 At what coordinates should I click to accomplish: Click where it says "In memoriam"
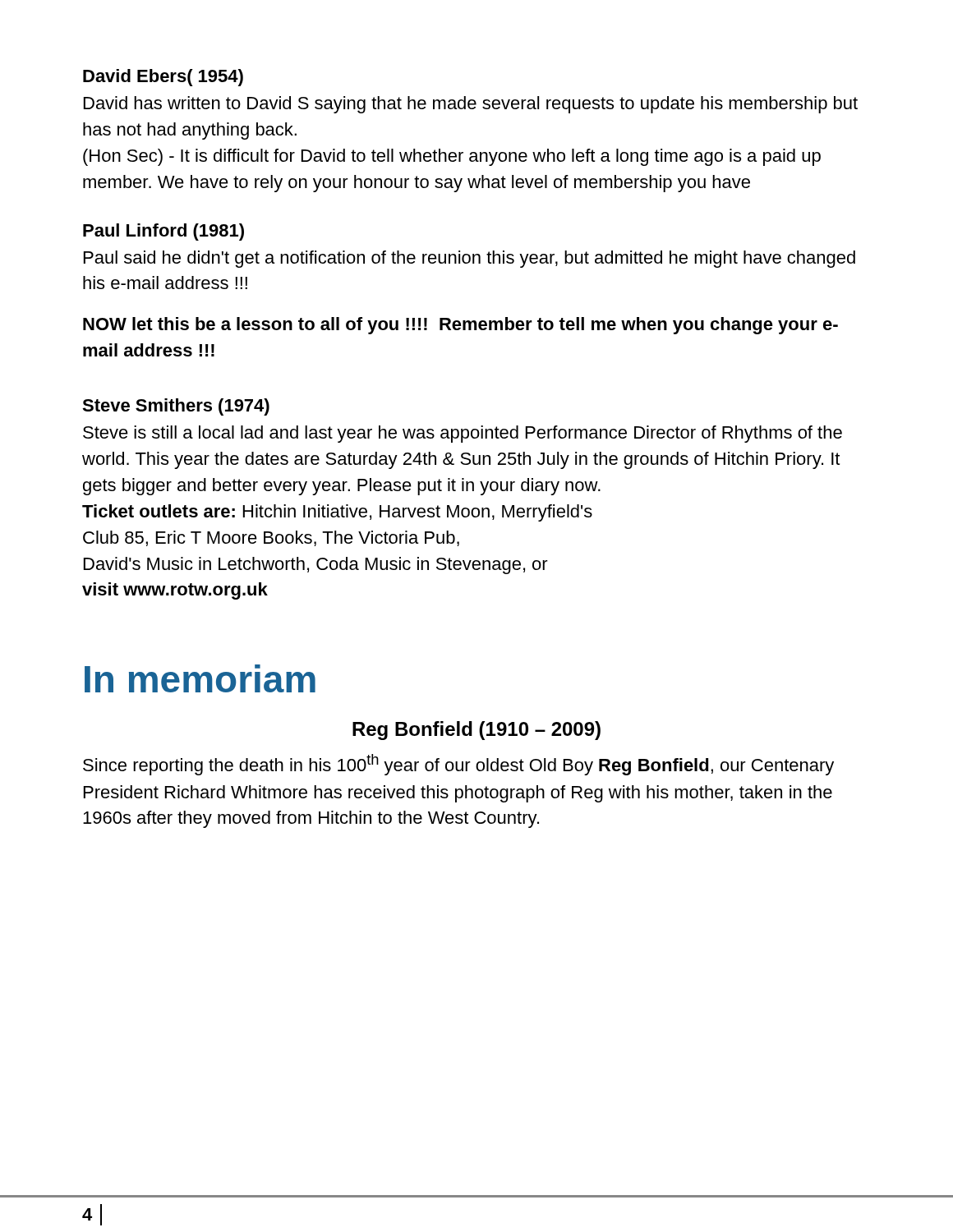click(x=200, y=680)
